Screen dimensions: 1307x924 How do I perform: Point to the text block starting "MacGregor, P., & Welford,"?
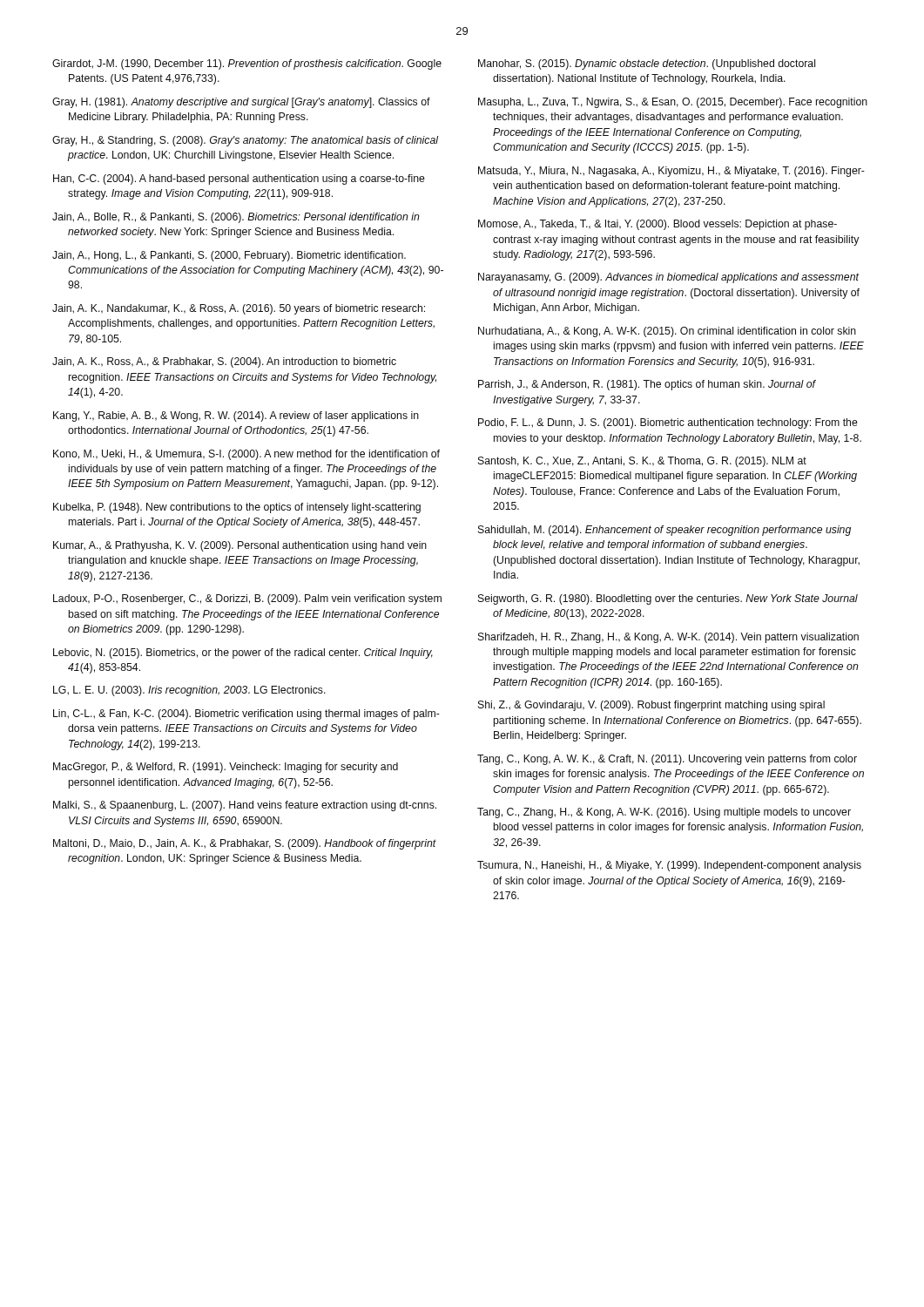click(225, 775)
